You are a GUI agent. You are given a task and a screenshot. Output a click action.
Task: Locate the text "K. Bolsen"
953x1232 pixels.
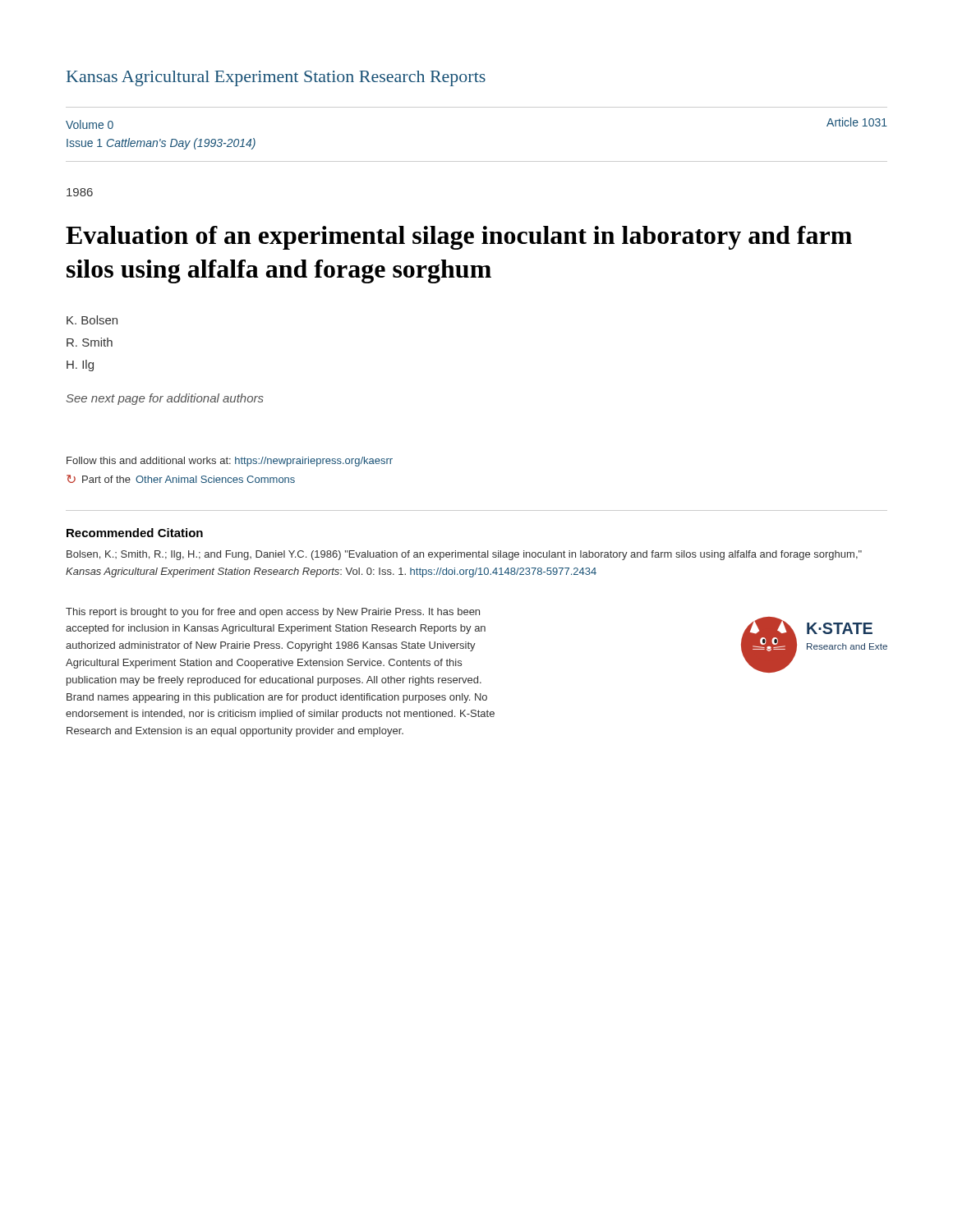pos(92,320)
